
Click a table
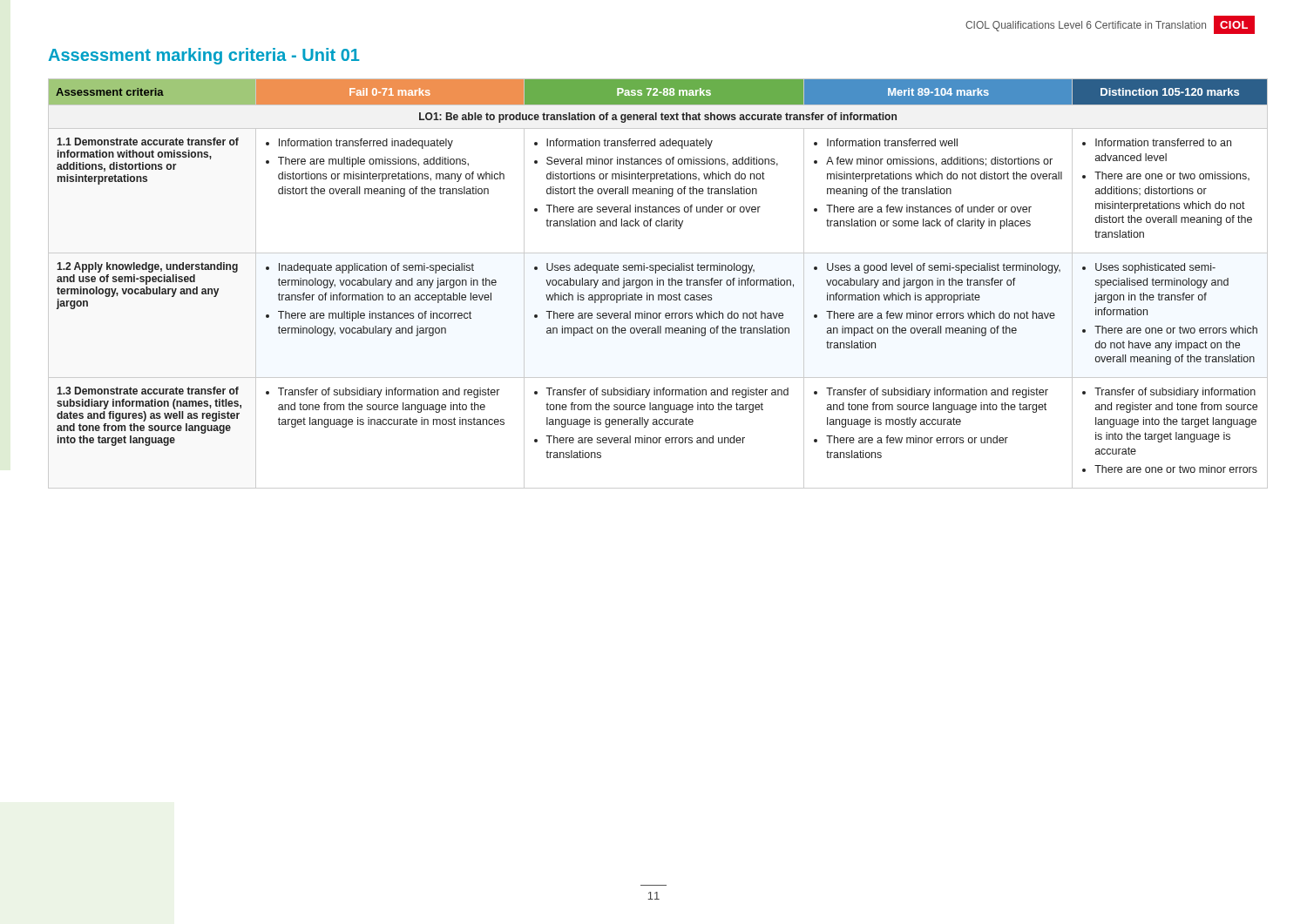(658, 283)
